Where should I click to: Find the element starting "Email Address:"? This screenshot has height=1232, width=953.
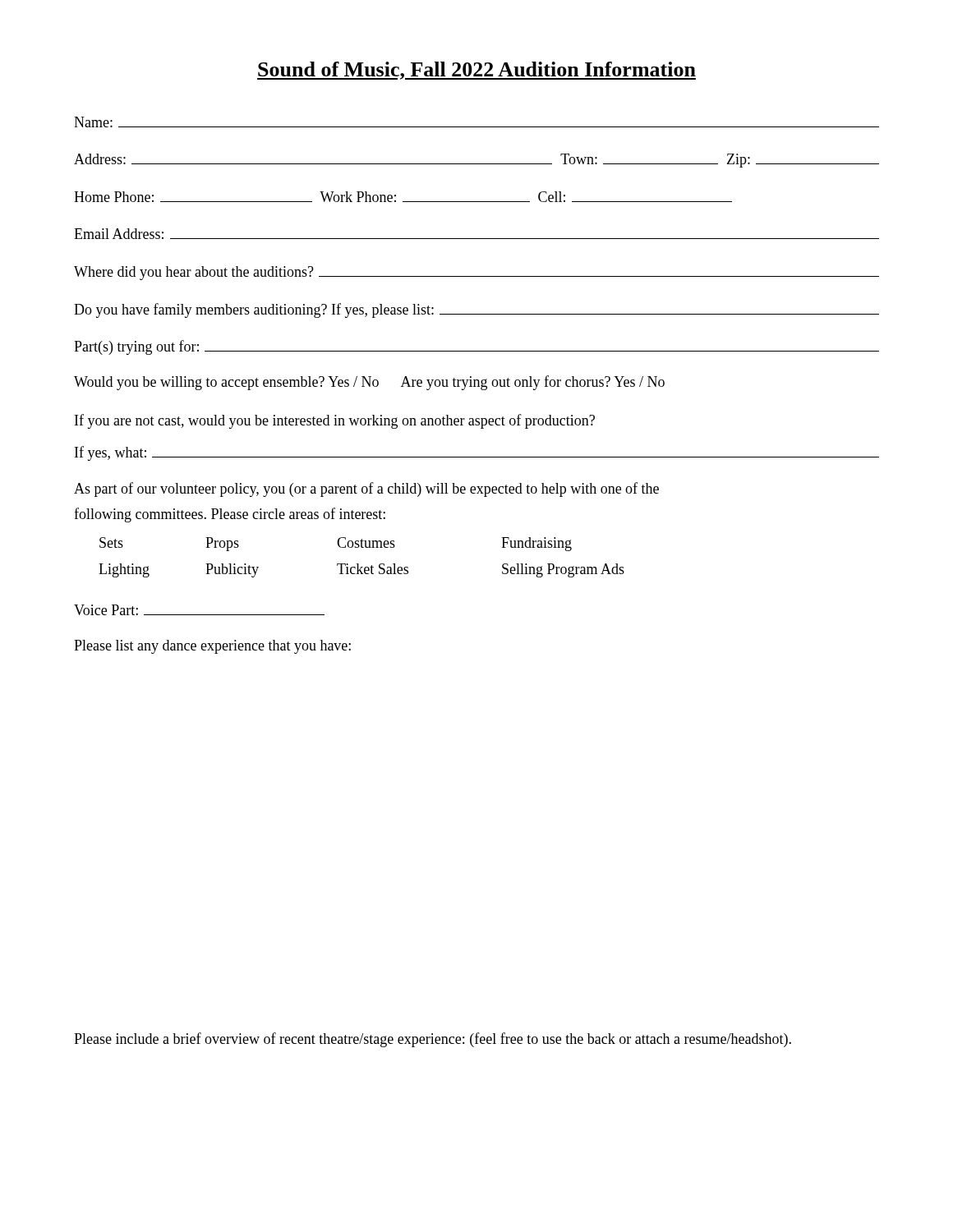476,232
